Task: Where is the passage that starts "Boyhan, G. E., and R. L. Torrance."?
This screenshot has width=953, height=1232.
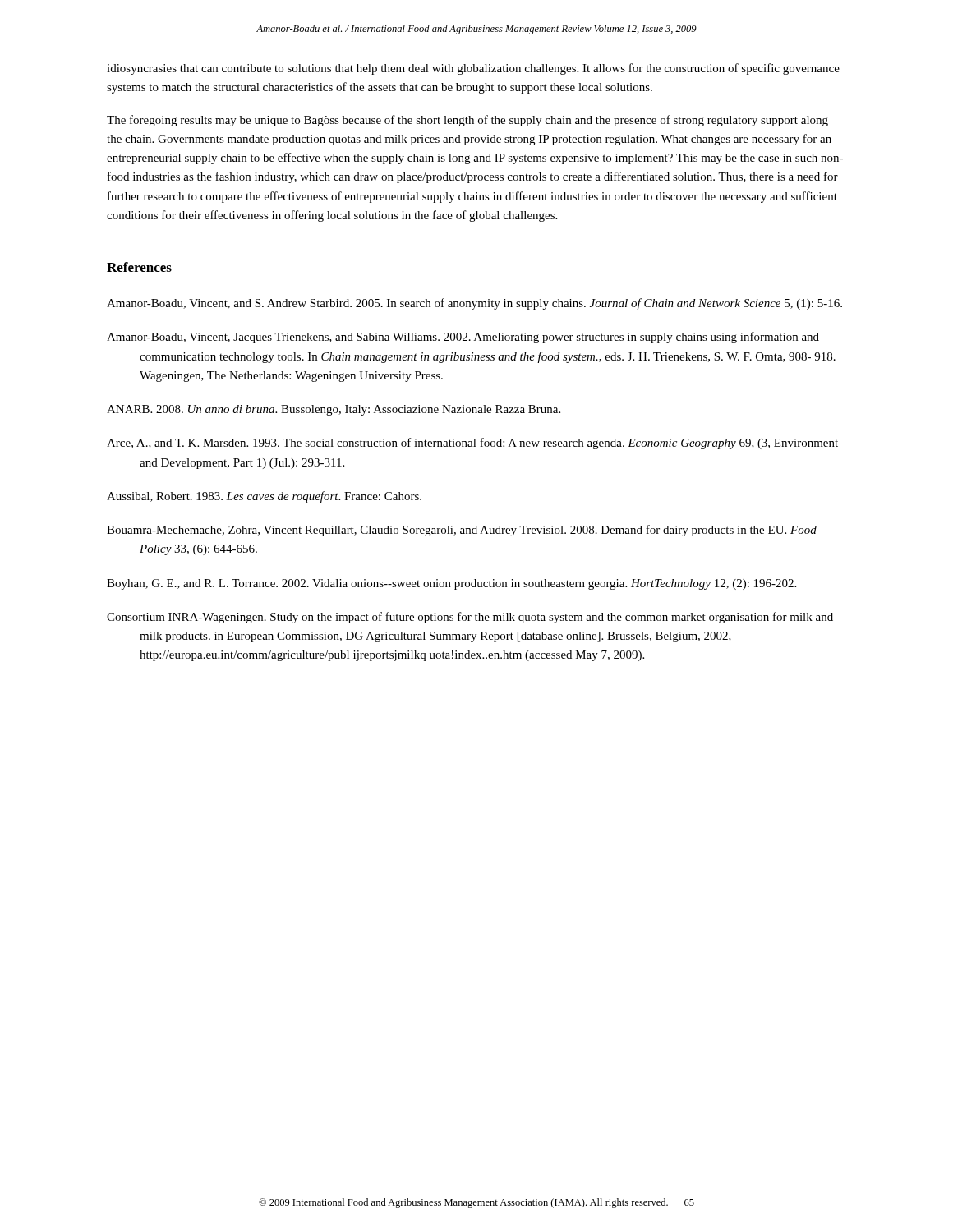Action: [452, 583]
